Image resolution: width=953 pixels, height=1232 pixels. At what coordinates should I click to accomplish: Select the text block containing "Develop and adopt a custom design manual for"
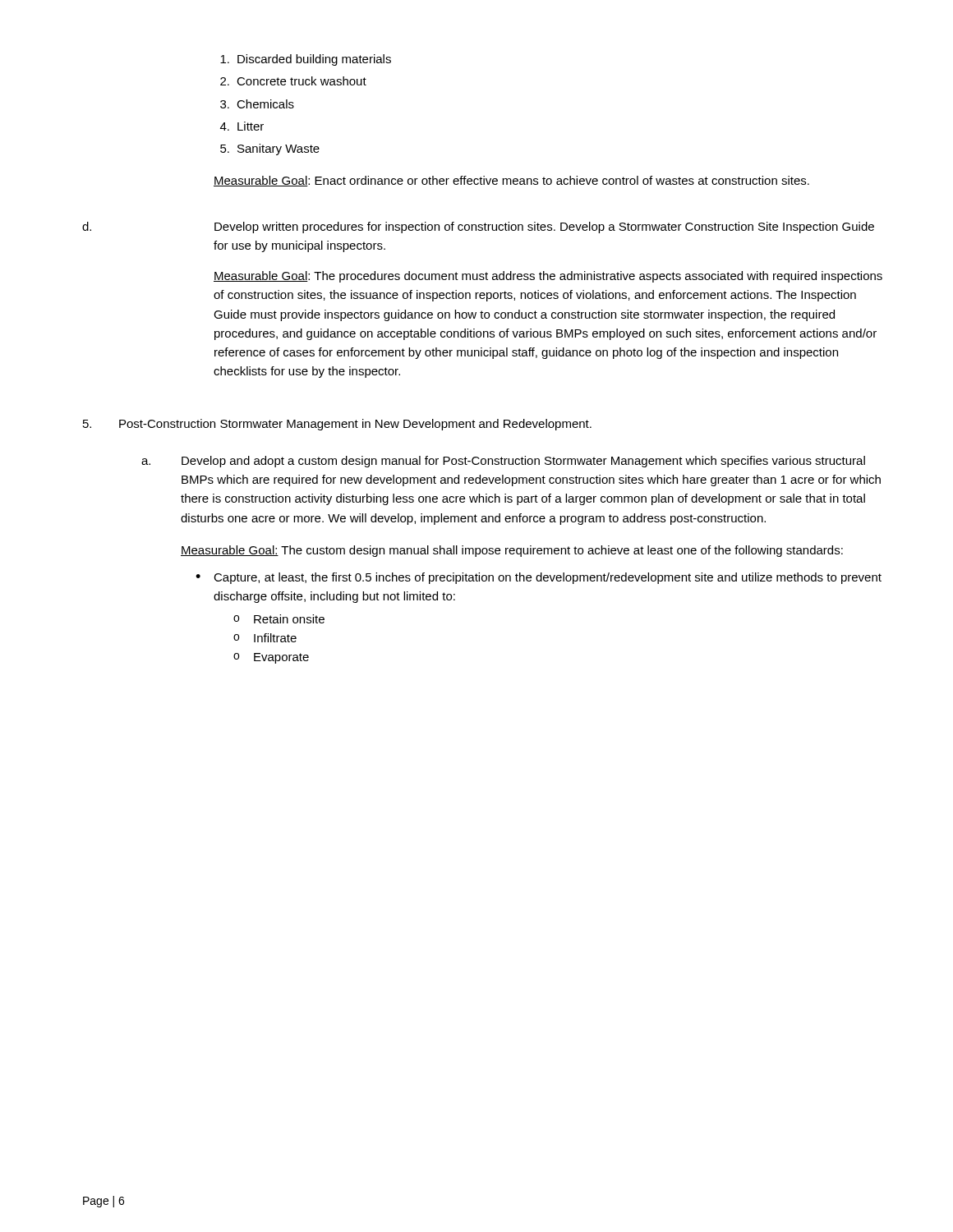click(531, 489)
